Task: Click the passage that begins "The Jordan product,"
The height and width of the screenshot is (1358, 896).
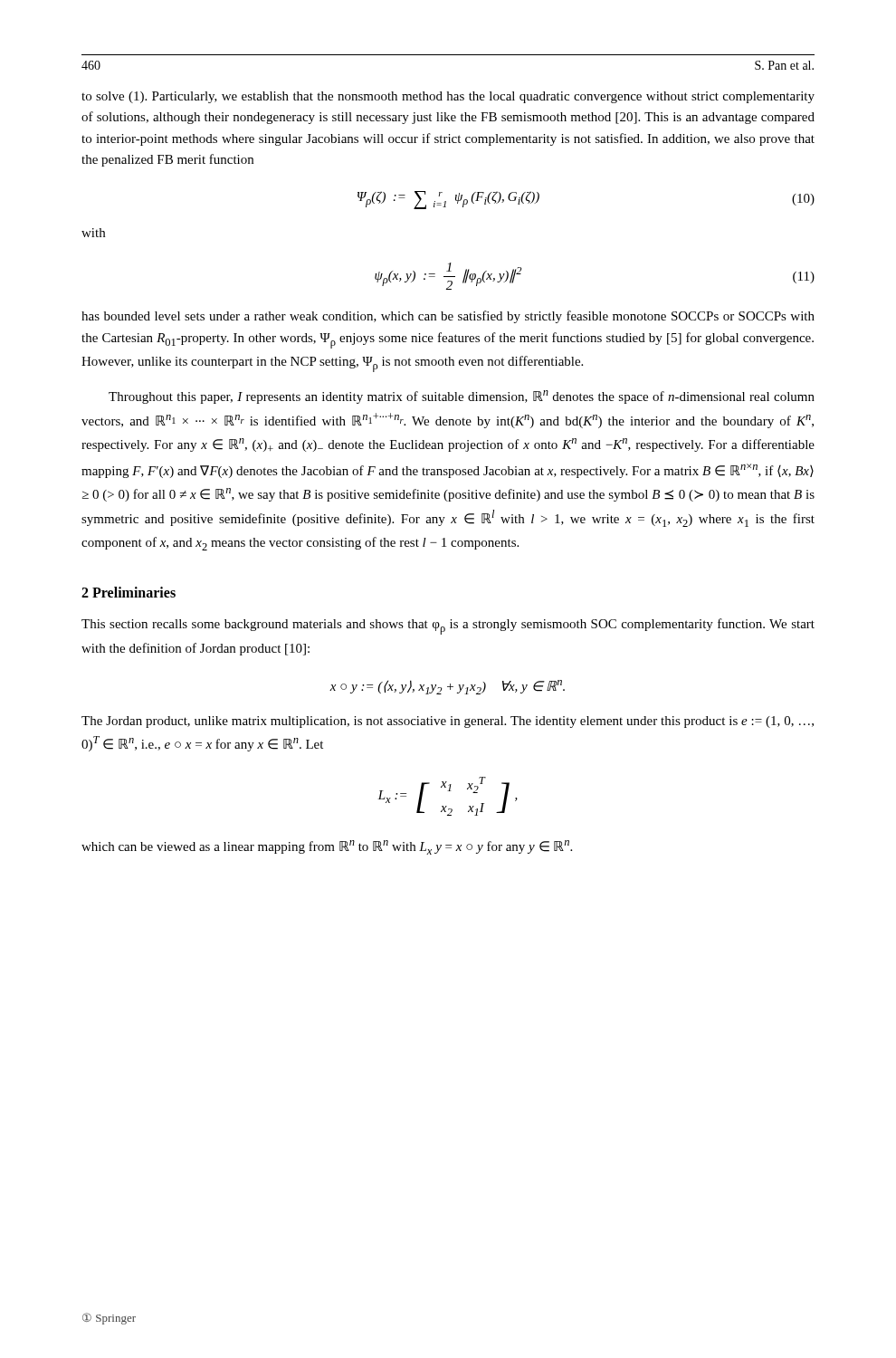Action: (x=448, y=733)
